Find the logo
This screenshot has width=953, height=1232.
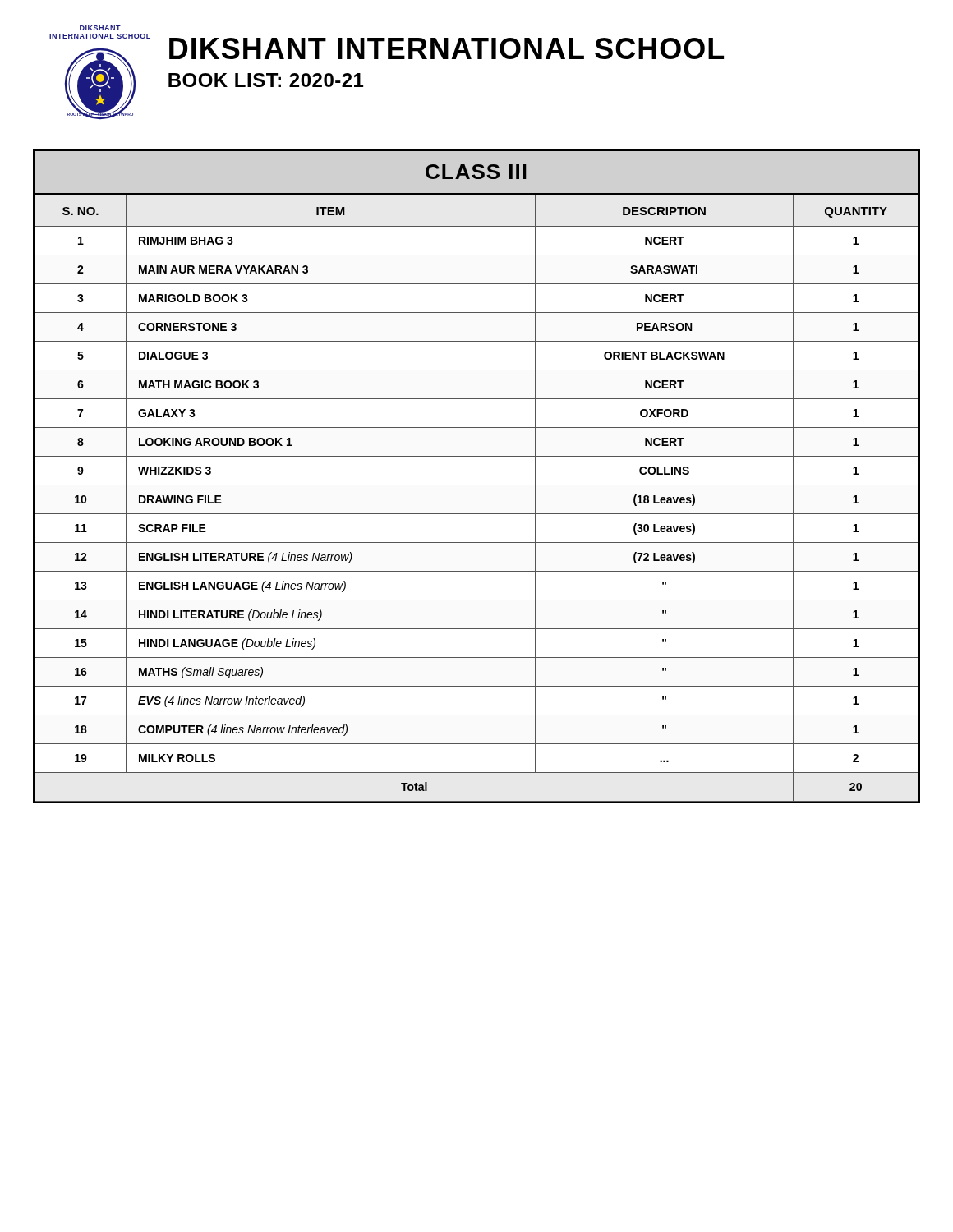click(x=100, y=75)
